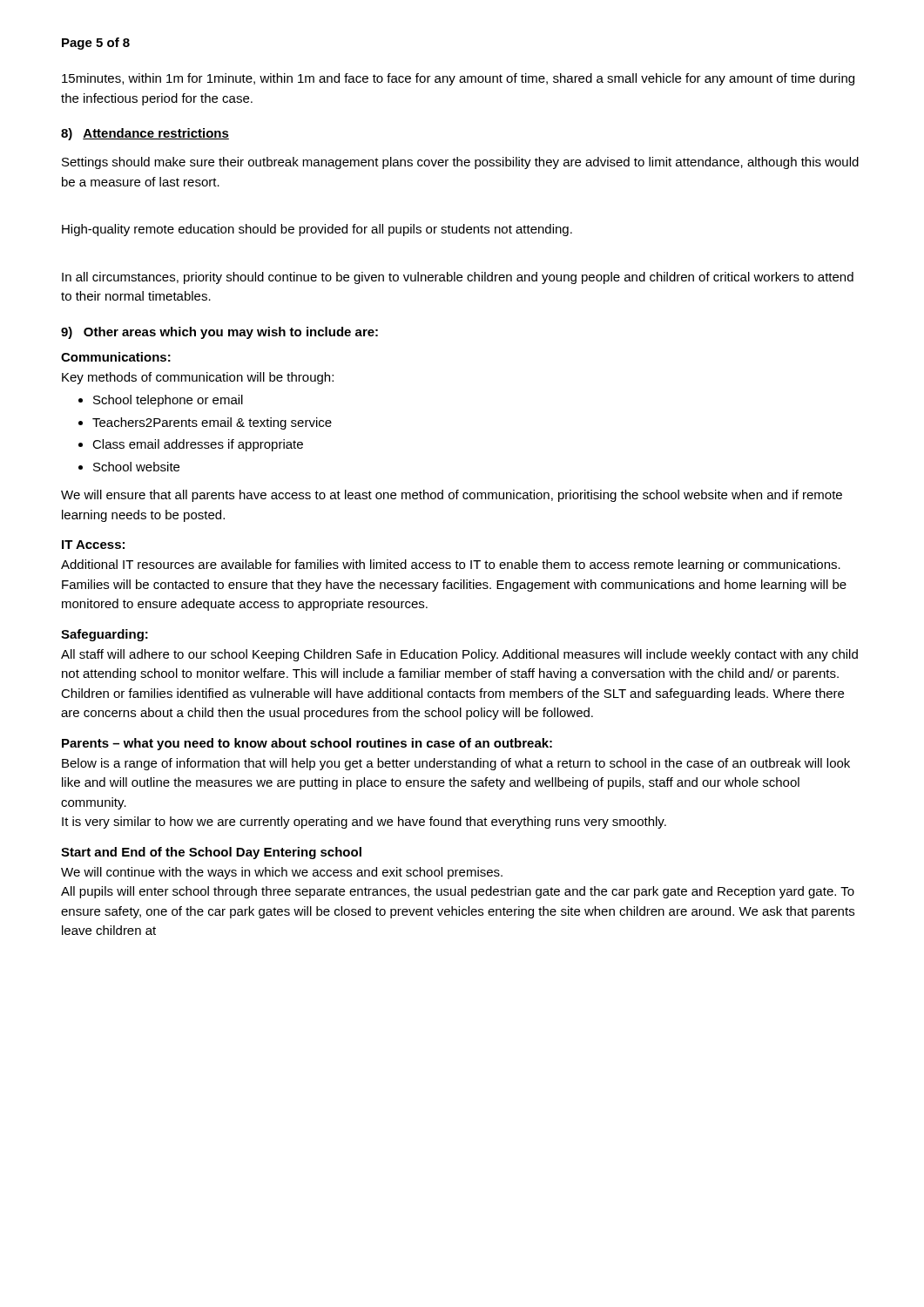Viewport: 924px width, 1307px height.
Task: Find the block on this page that starts "All staff will adhere to our"
Action: (460, 683)
